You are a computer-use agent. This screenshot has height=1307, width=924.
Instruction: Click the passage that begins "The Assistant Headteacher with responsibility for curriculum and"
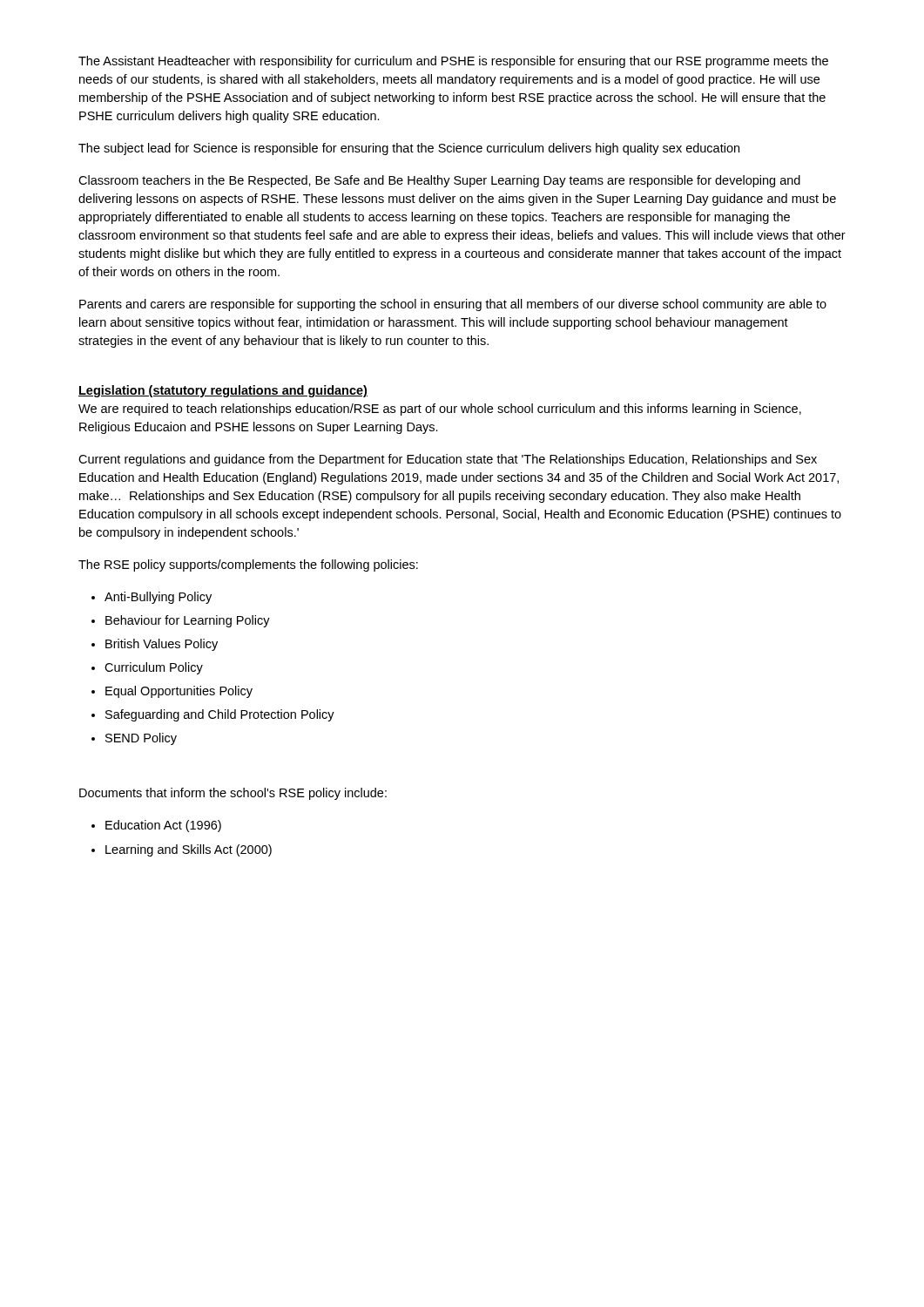453,88
